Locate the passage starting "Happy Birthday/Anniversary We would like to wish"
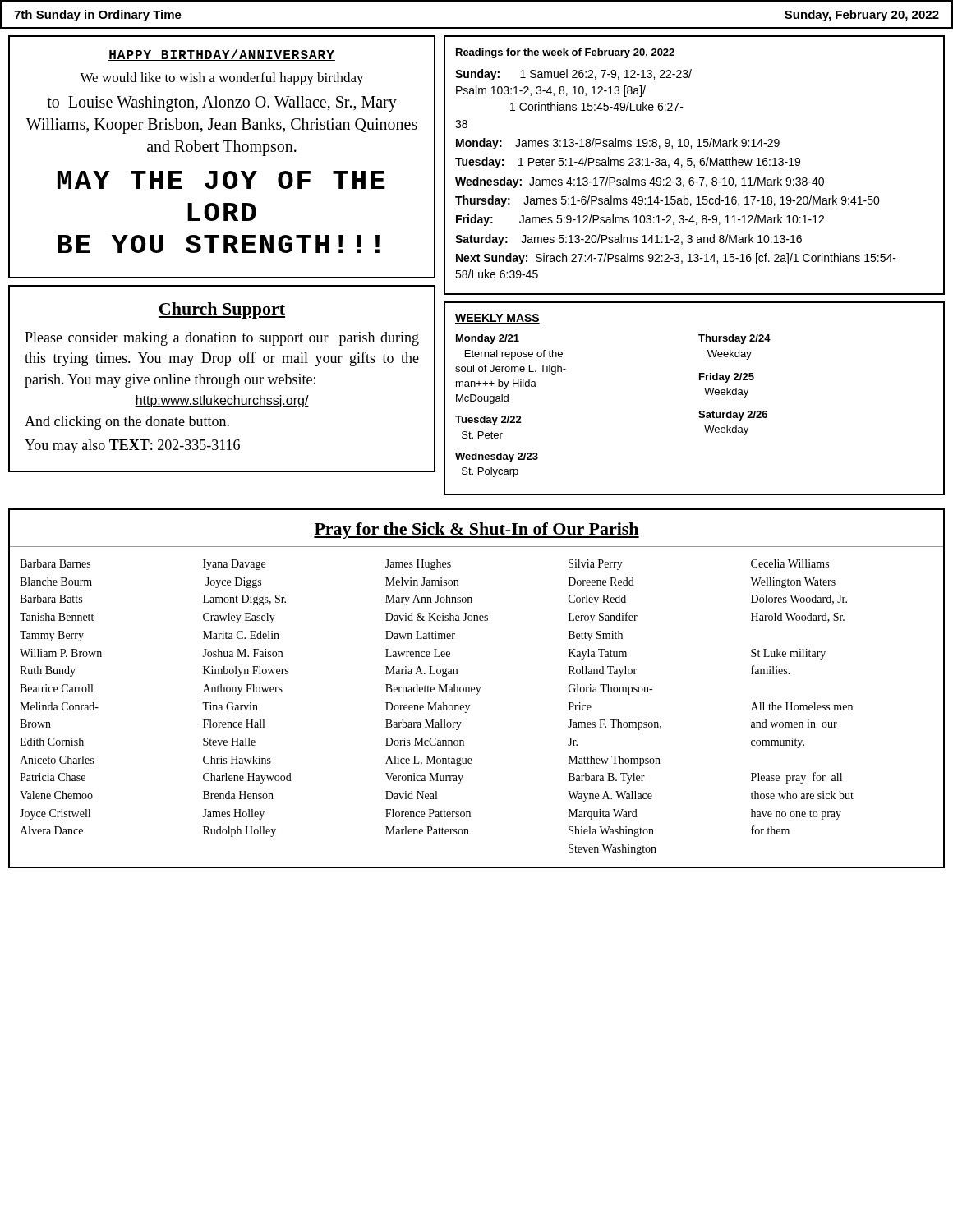953x1232 pixels. pyautogui.click(x=222, y=155)
